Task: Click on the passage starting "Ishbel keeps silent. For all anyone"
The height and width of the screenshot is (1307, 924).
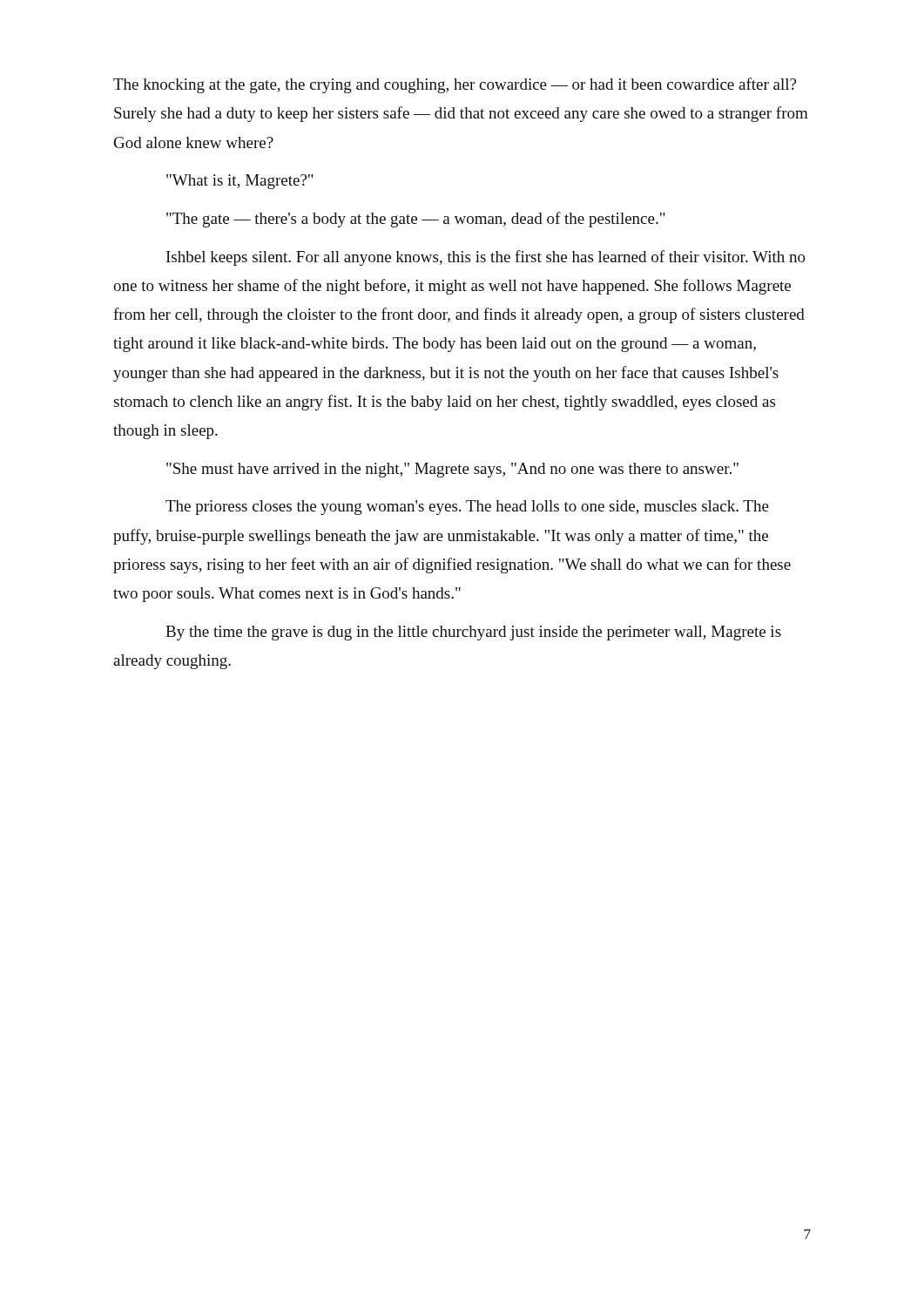Action: tap(462, 343)
